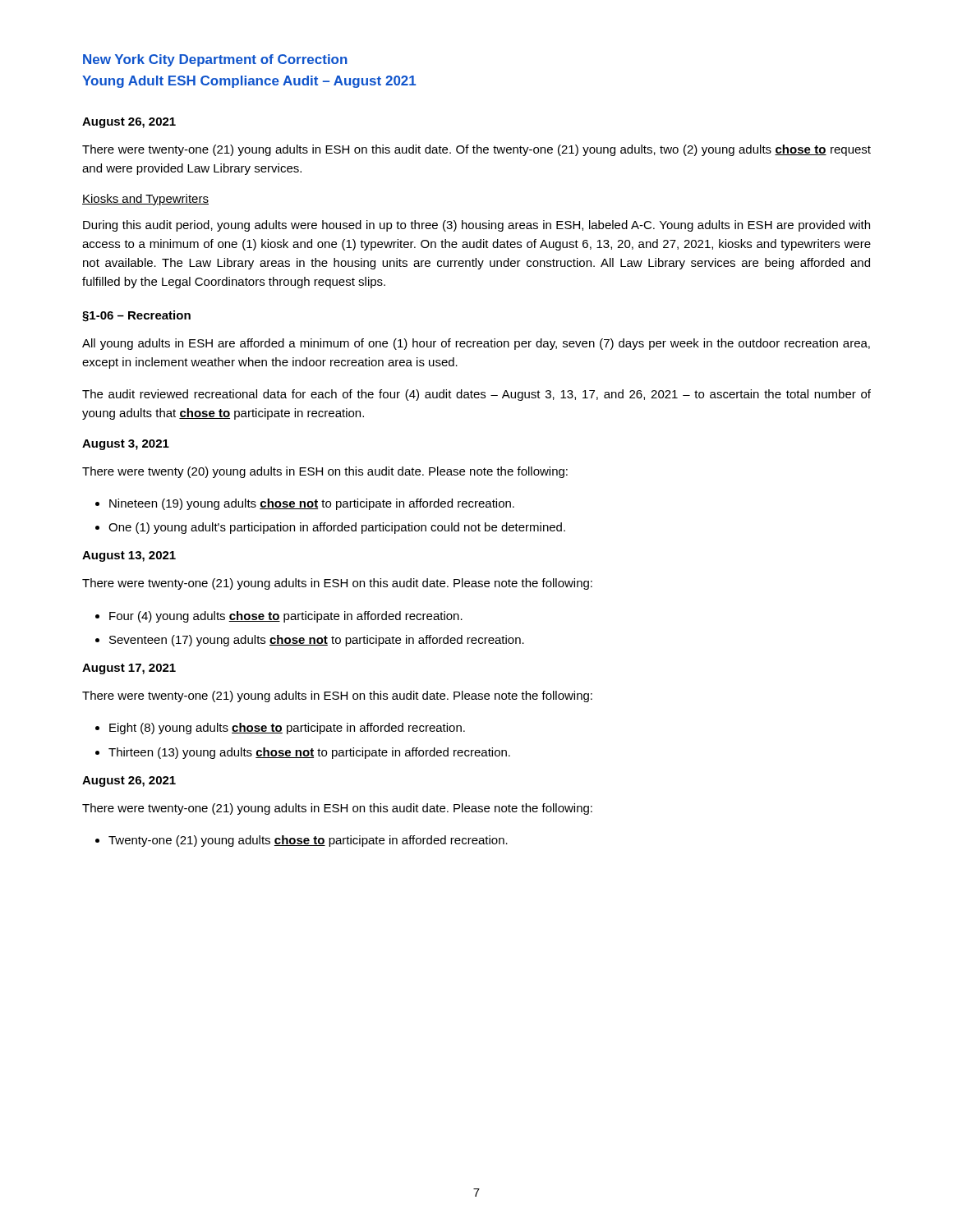Select the title that reads "New York City Department of Correction Young"
Image resolution: width=953 pixels, height=1232 pixels.
pos(249,70)
